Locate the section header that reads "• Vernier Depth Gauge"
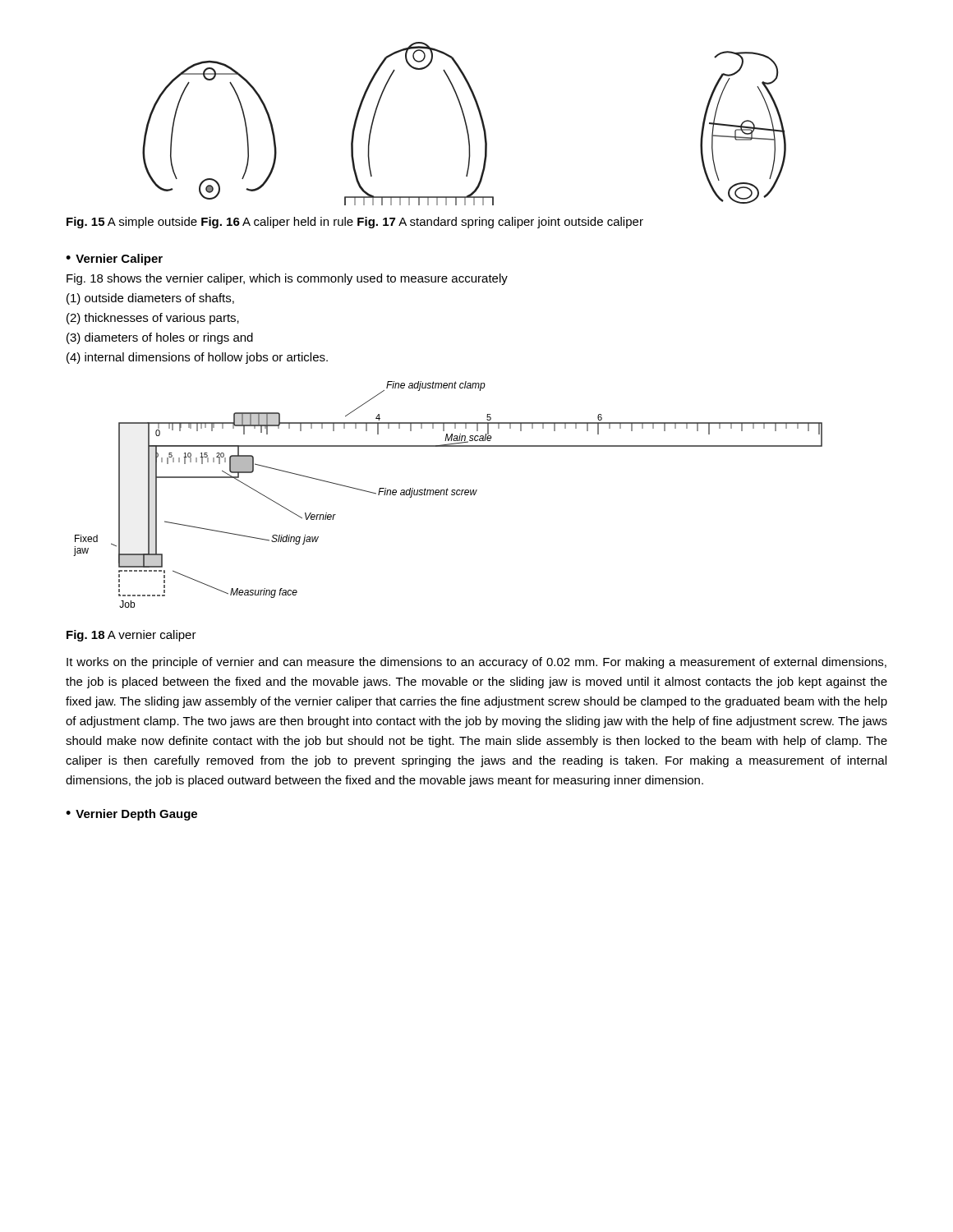 [x=132, y=813]
